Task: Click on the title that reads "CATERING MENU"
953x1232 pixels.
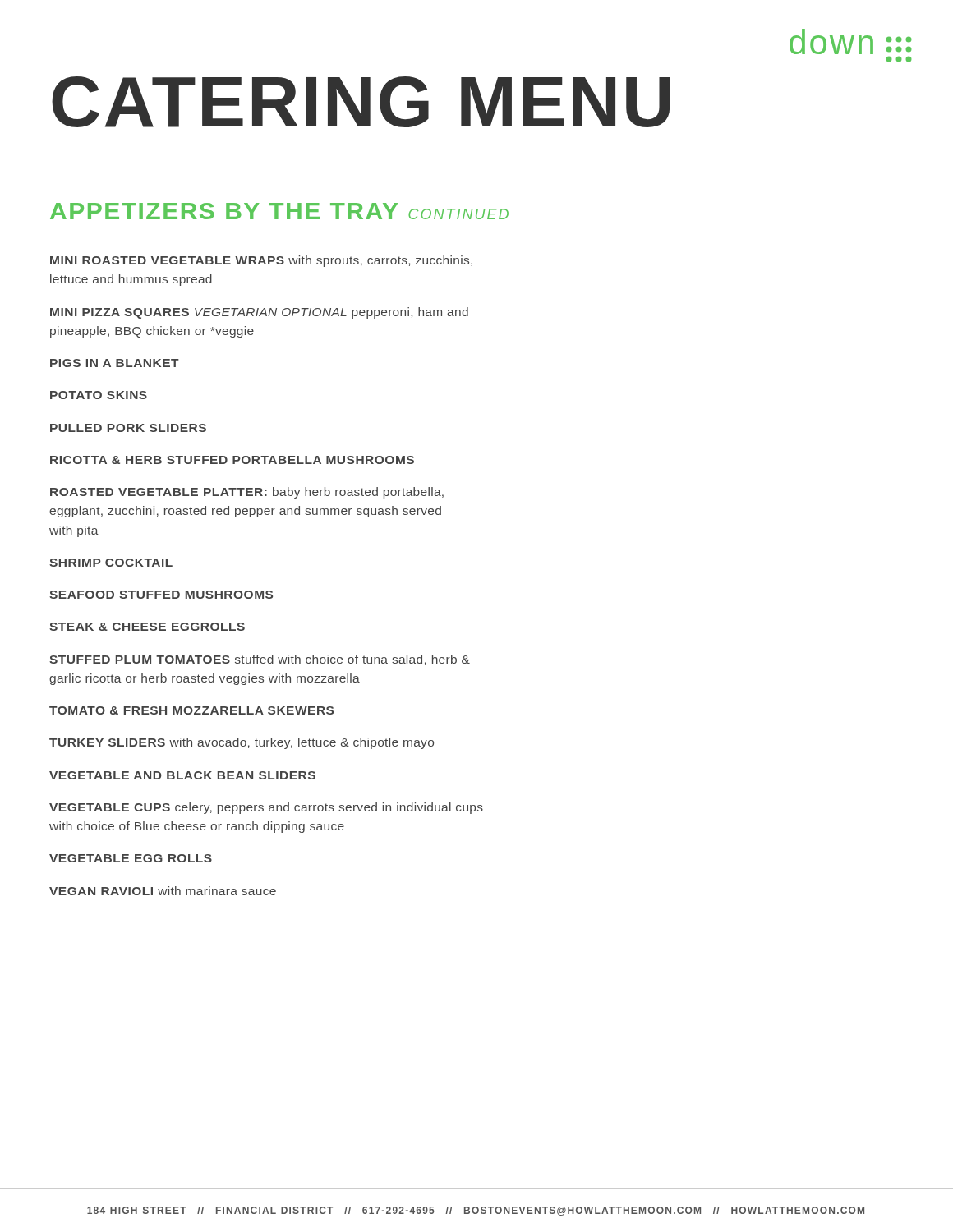Action: (363, 102)
